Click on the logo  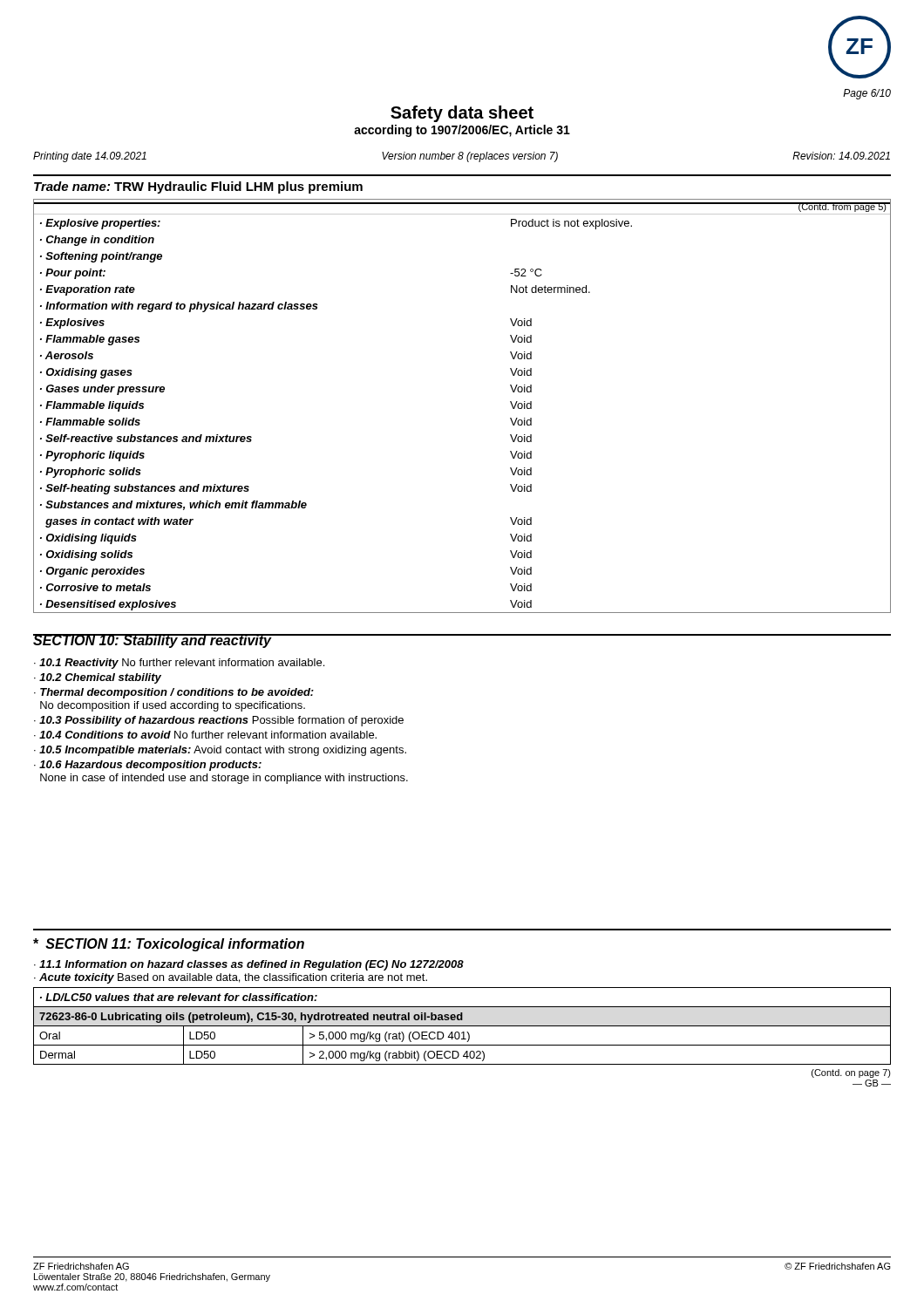(x=860, y=48)
